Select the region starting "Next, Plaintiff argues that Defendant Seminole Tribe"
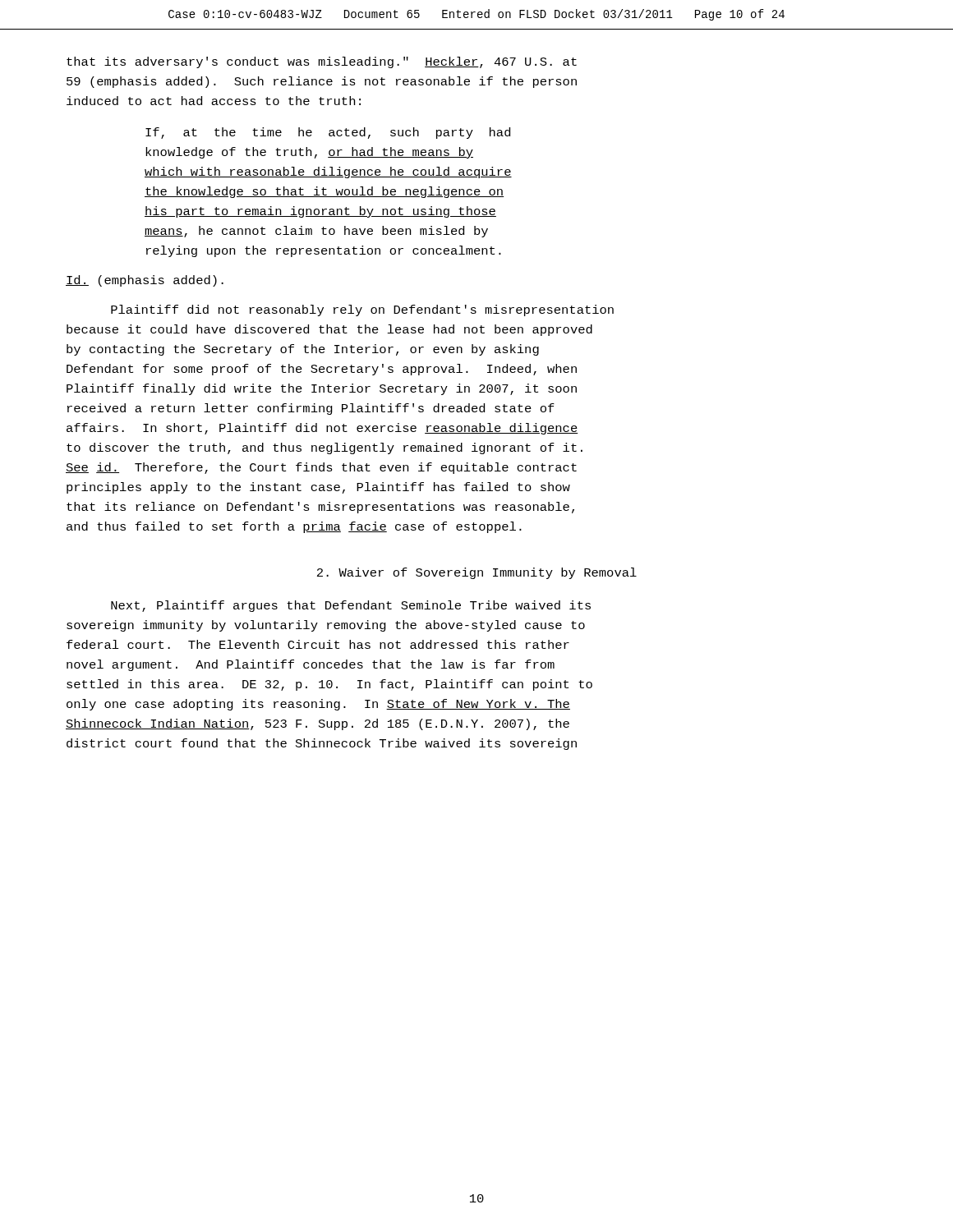Viewport: 953px width, 1232px height. [329, 675]
